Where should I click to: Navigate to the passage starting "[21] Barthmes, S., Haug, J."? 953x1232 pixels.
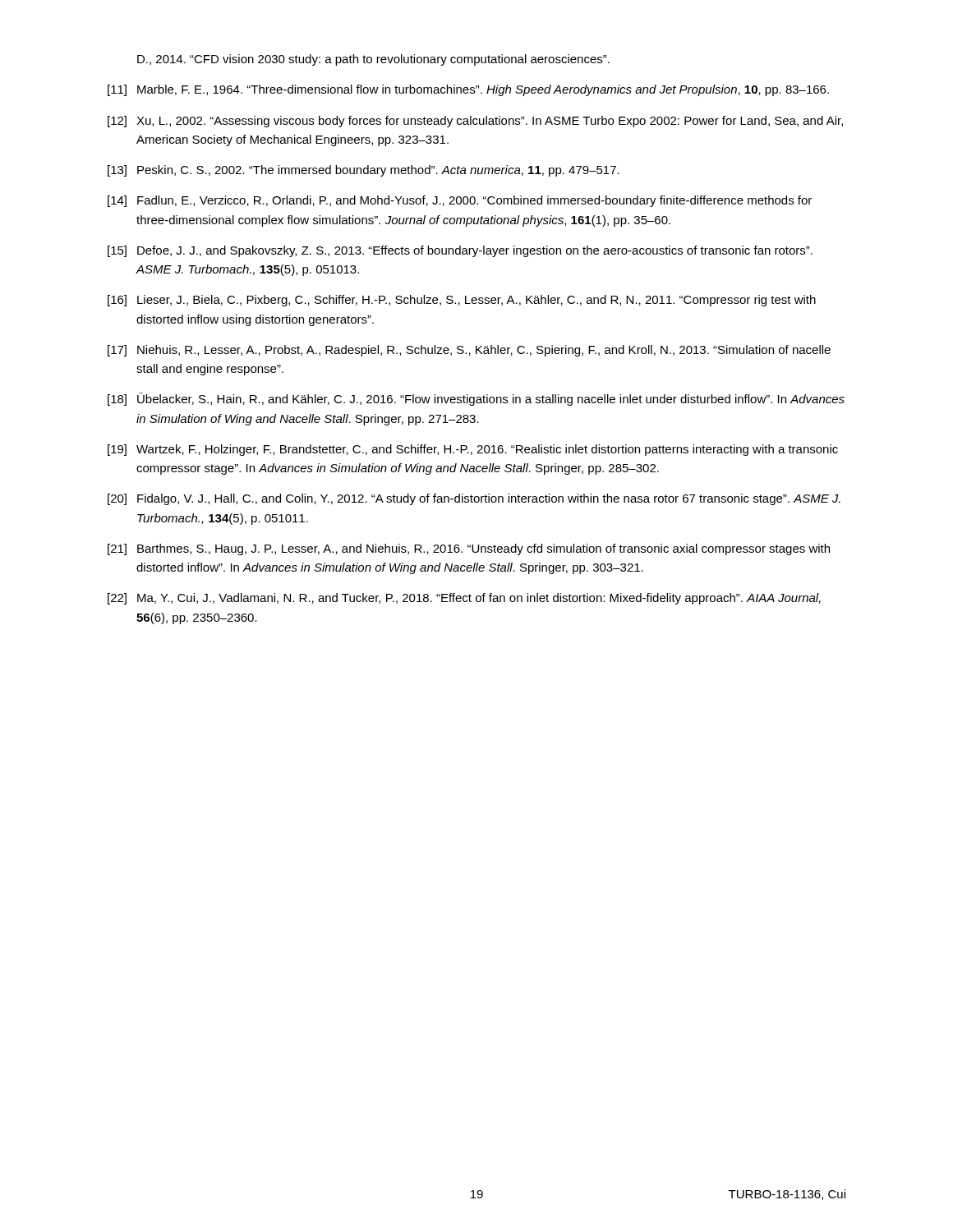476,558
